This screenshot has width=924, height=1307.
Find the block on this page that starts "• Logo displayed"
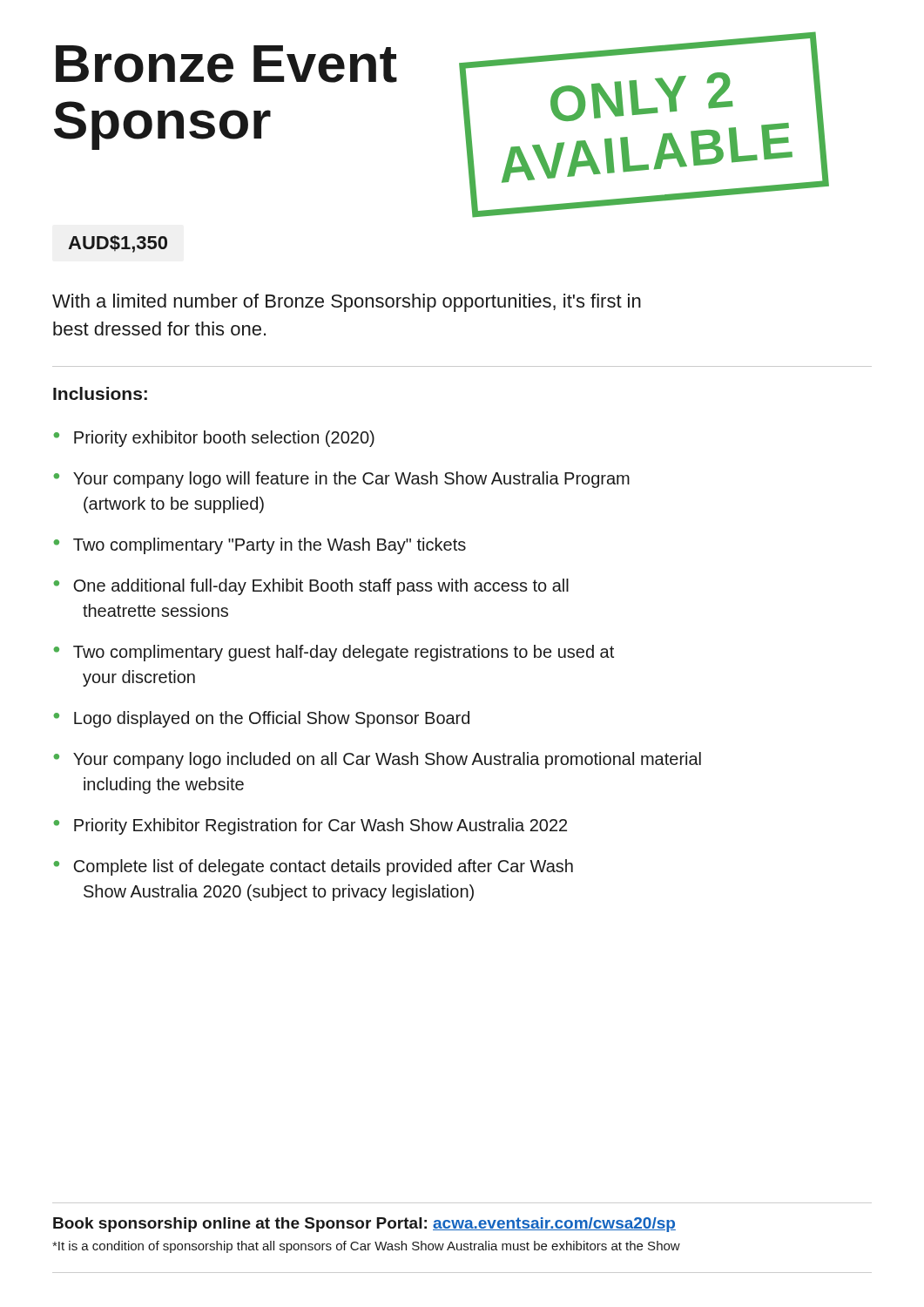point(261,718)
